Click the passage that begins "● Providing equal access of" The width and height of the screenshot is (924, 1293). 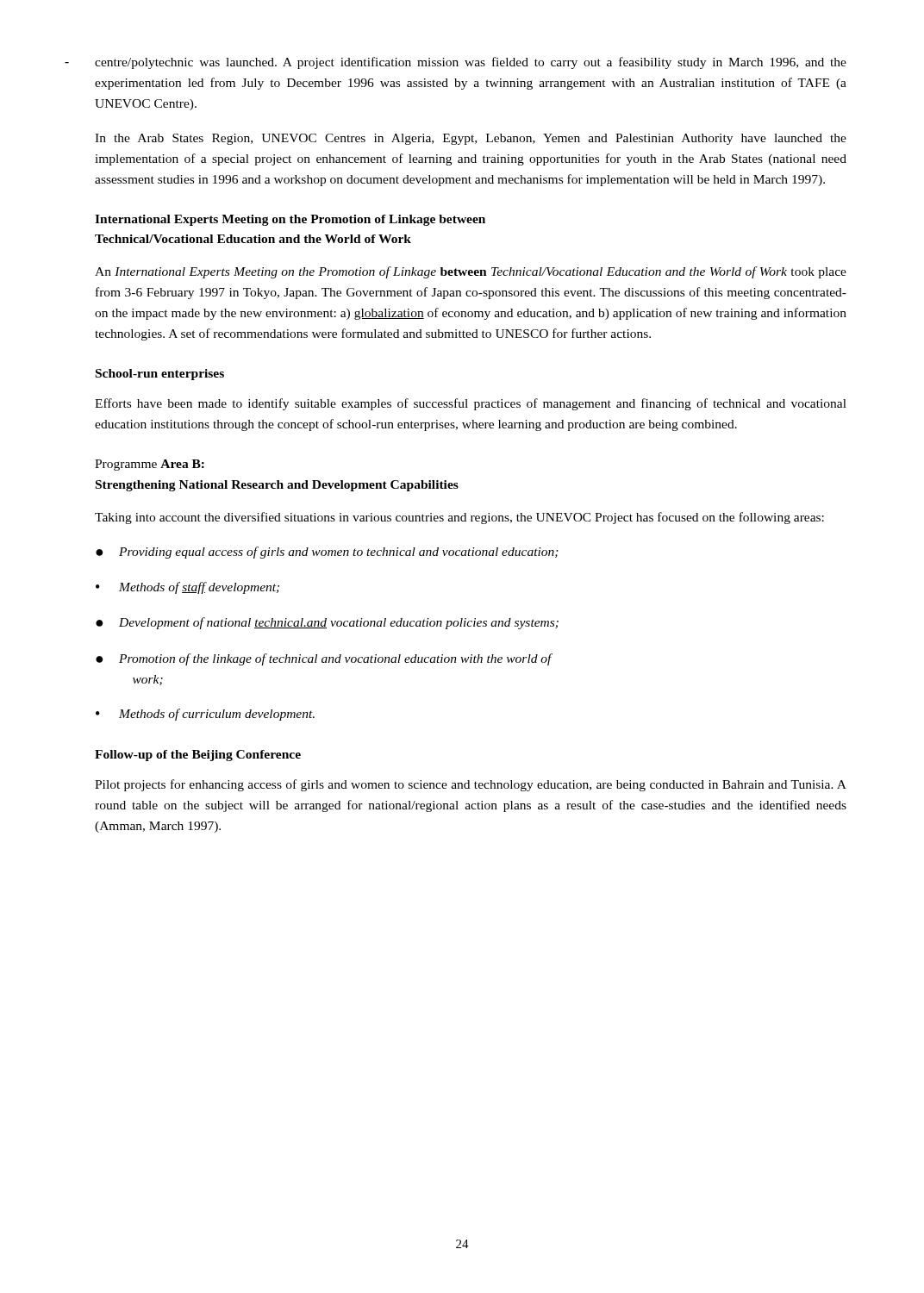471,552
